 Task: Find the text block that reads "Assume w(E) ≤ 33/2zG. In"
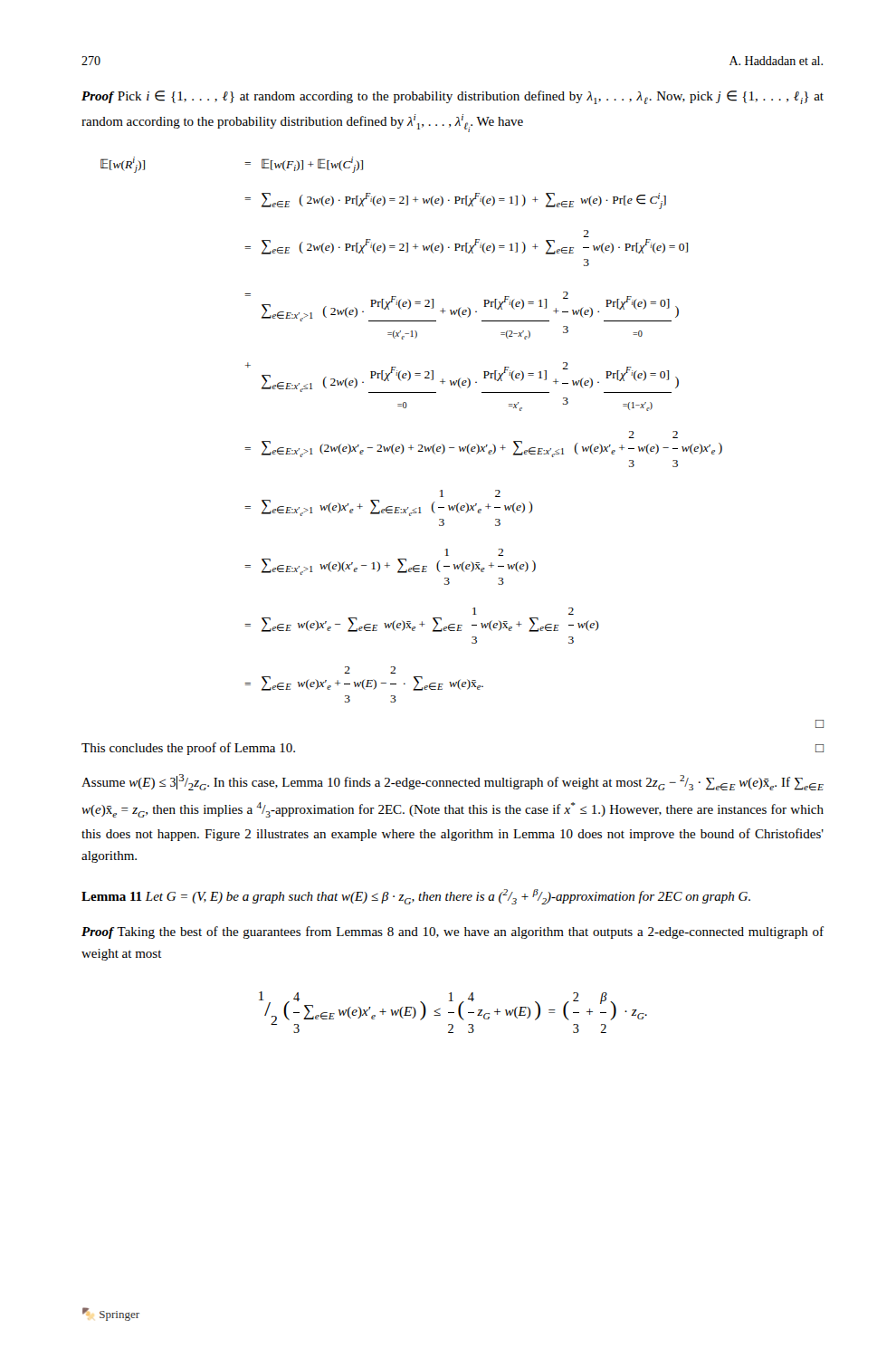(x=453, y=817)
